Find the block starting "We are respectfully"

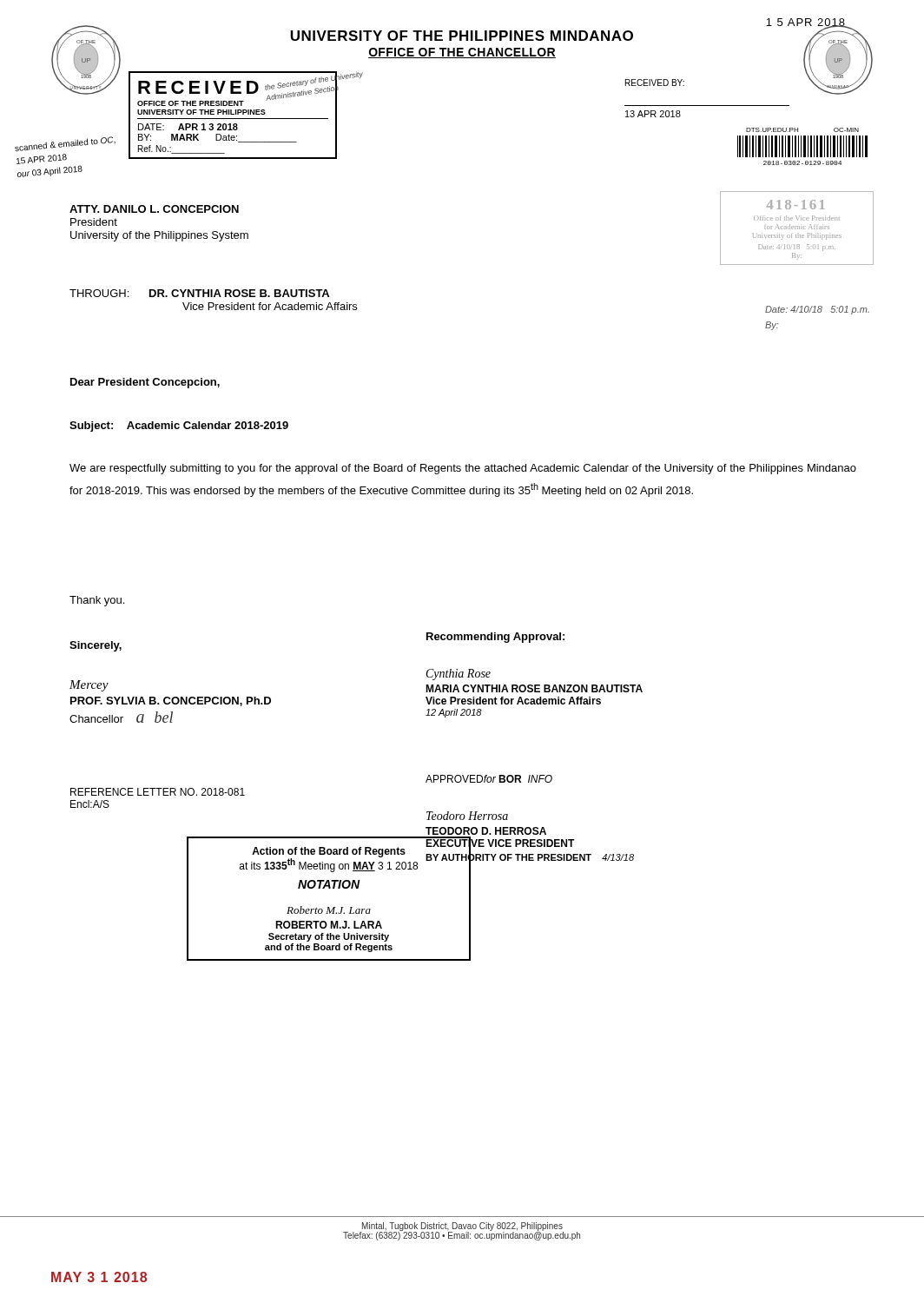[463, 479]
